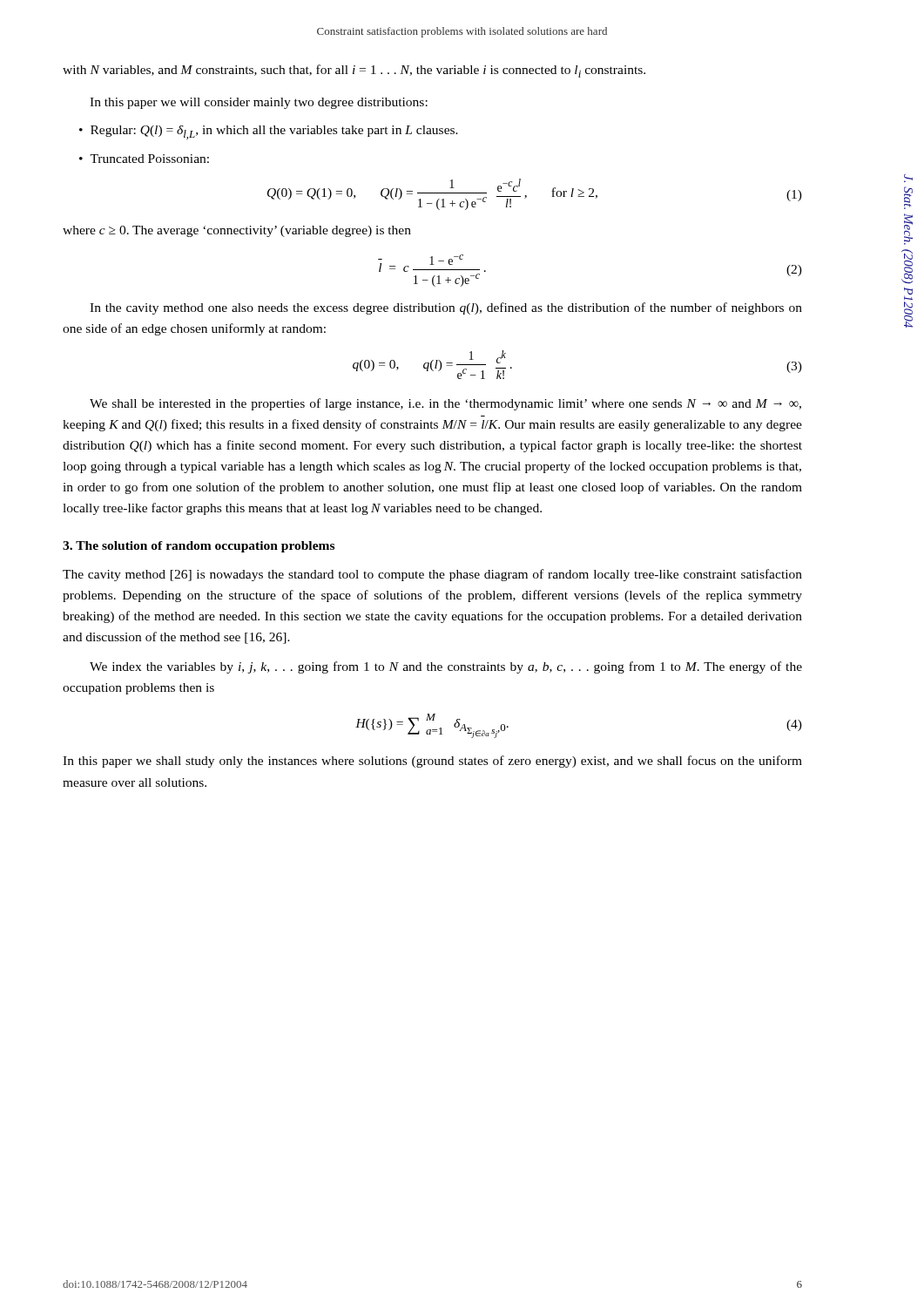Find the formula that says "H({s}) = ∑ M a=1 δAΣj∈∂a"
The image size is (924, 1307).
click(431, 730)
